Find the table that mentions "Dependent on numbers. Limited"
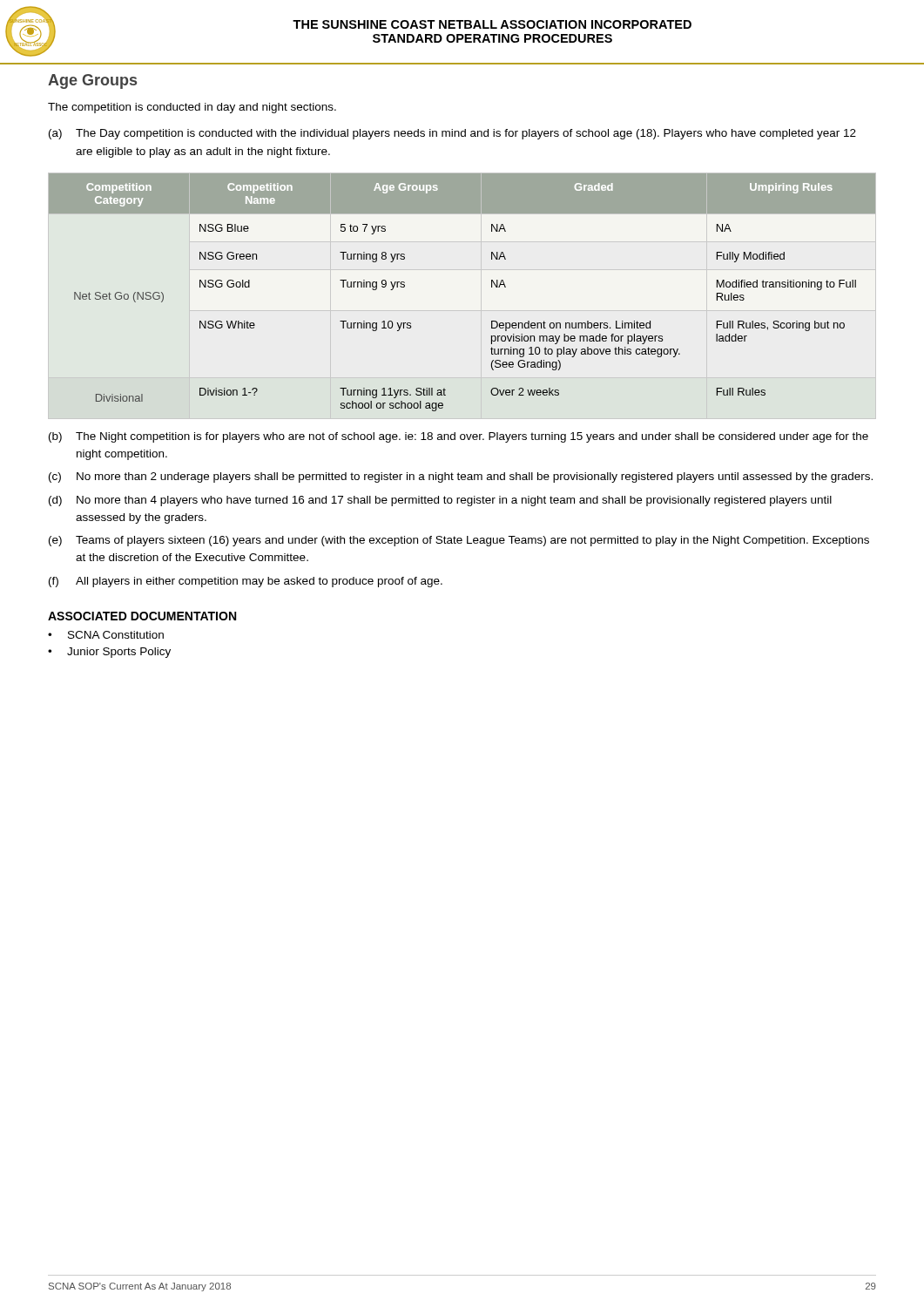 [462, 296]
